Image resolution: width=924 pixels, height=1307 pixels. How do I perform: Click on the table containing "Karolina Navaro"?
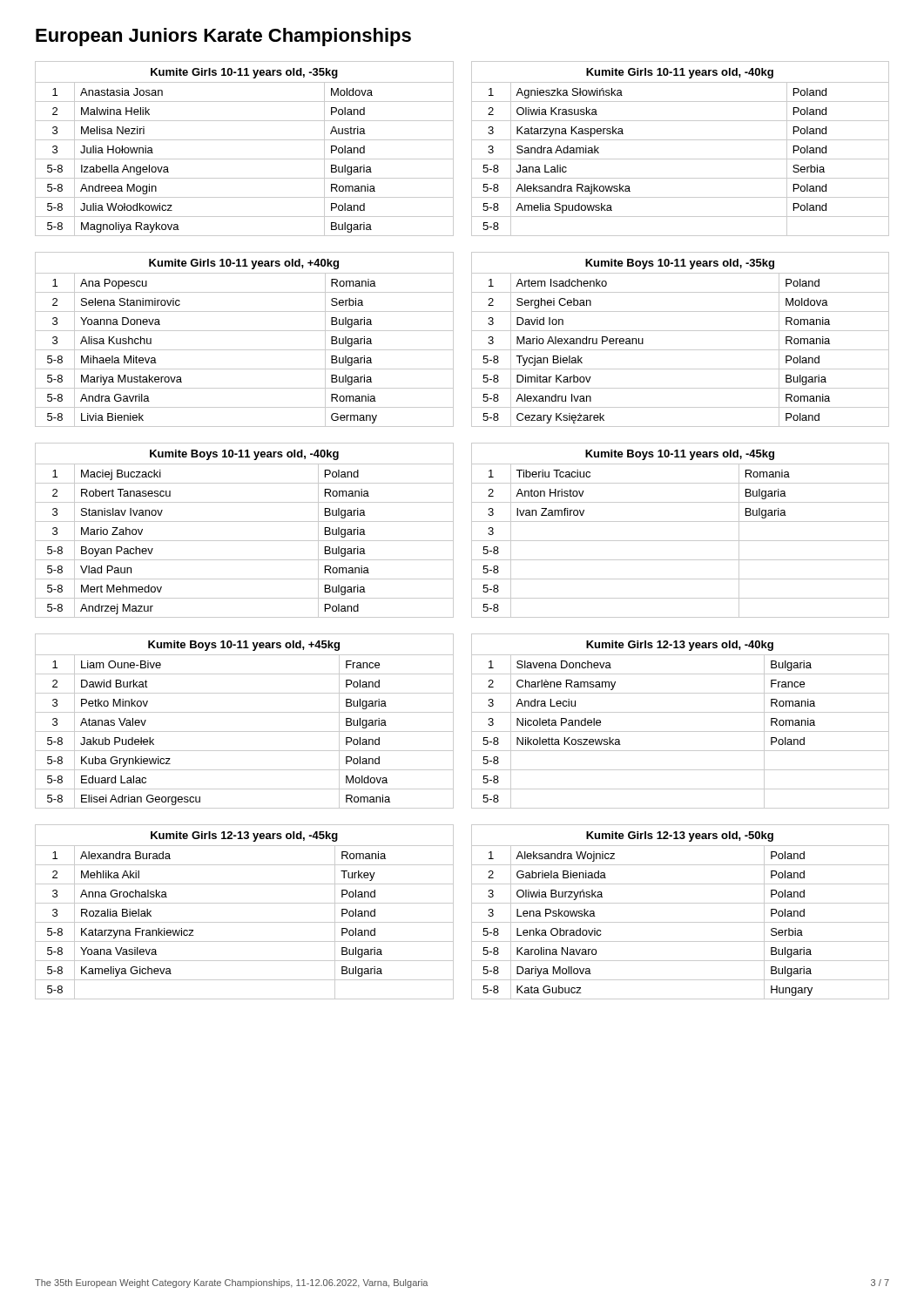click(x=680, y=912)
